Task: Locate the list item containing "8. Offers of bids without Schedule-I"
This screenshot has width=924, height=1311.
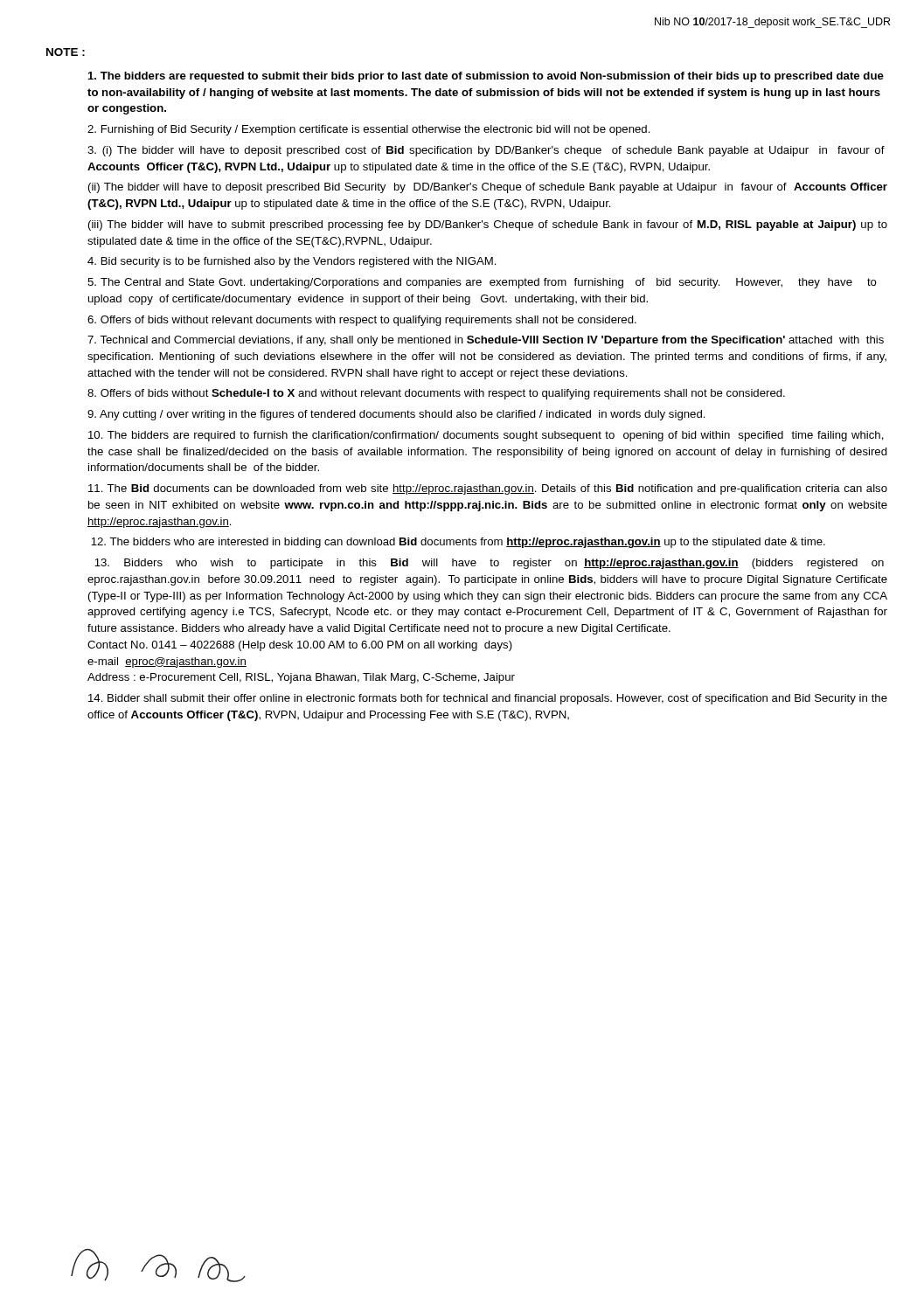Action: [x=437, y=393]
